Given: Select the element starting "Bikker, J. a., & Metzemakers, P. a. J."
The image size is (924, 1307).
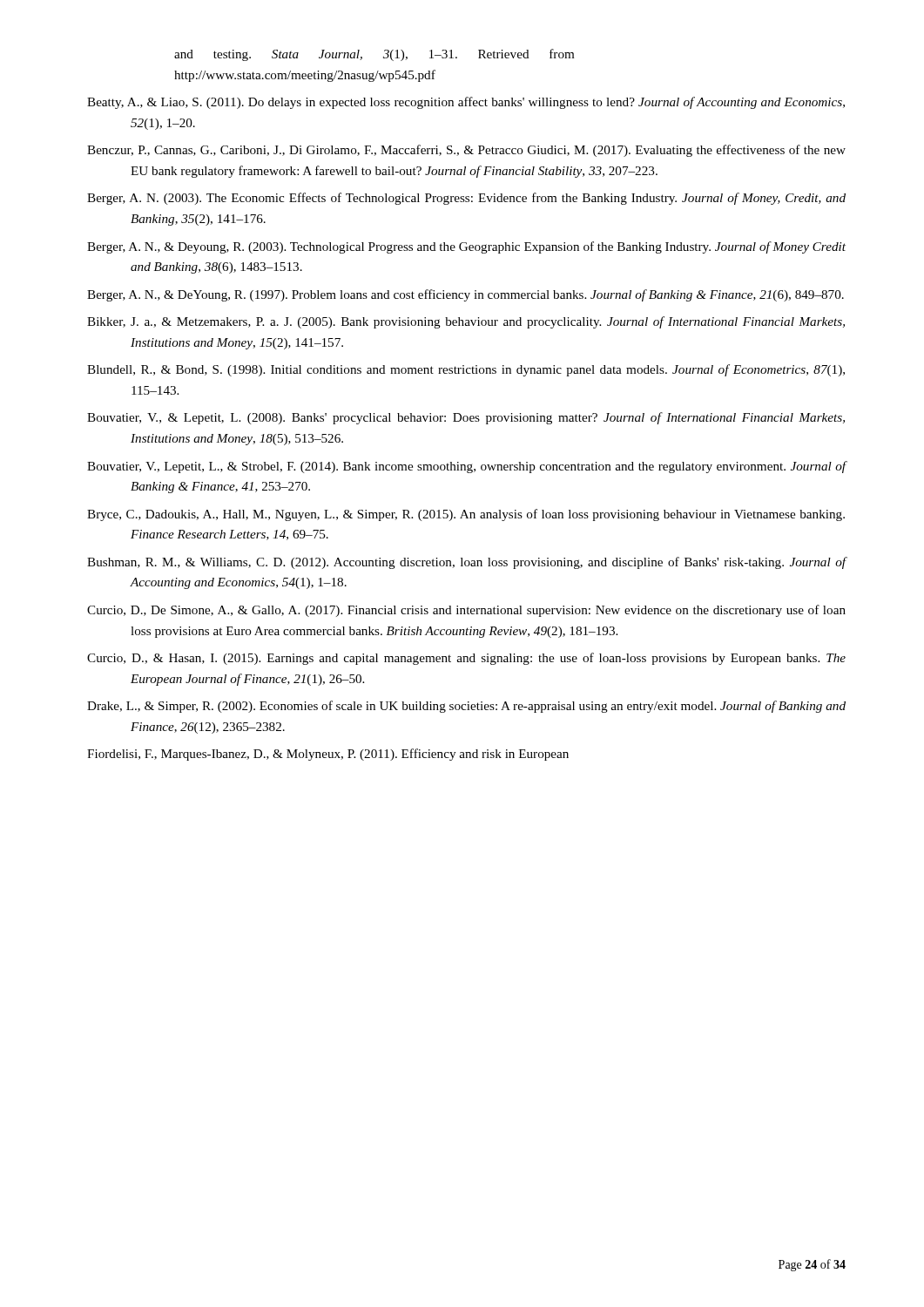Looking at the screenshot, I should pyautogui.click(x=466, y=332).
